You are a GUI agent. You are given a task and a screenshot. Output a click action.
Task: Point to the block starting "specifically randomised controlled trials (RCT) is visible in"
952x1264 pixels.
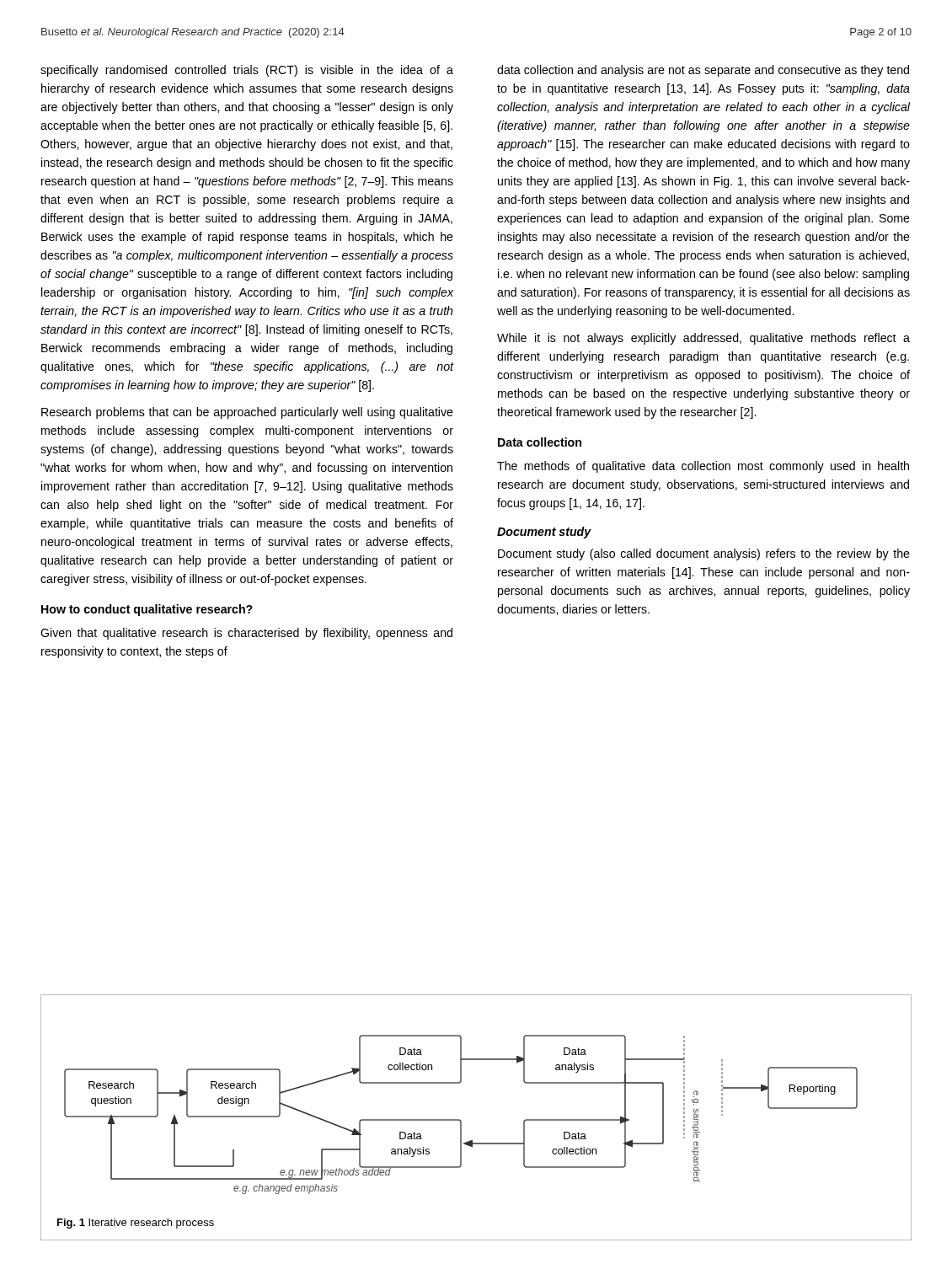click(247, 228)
